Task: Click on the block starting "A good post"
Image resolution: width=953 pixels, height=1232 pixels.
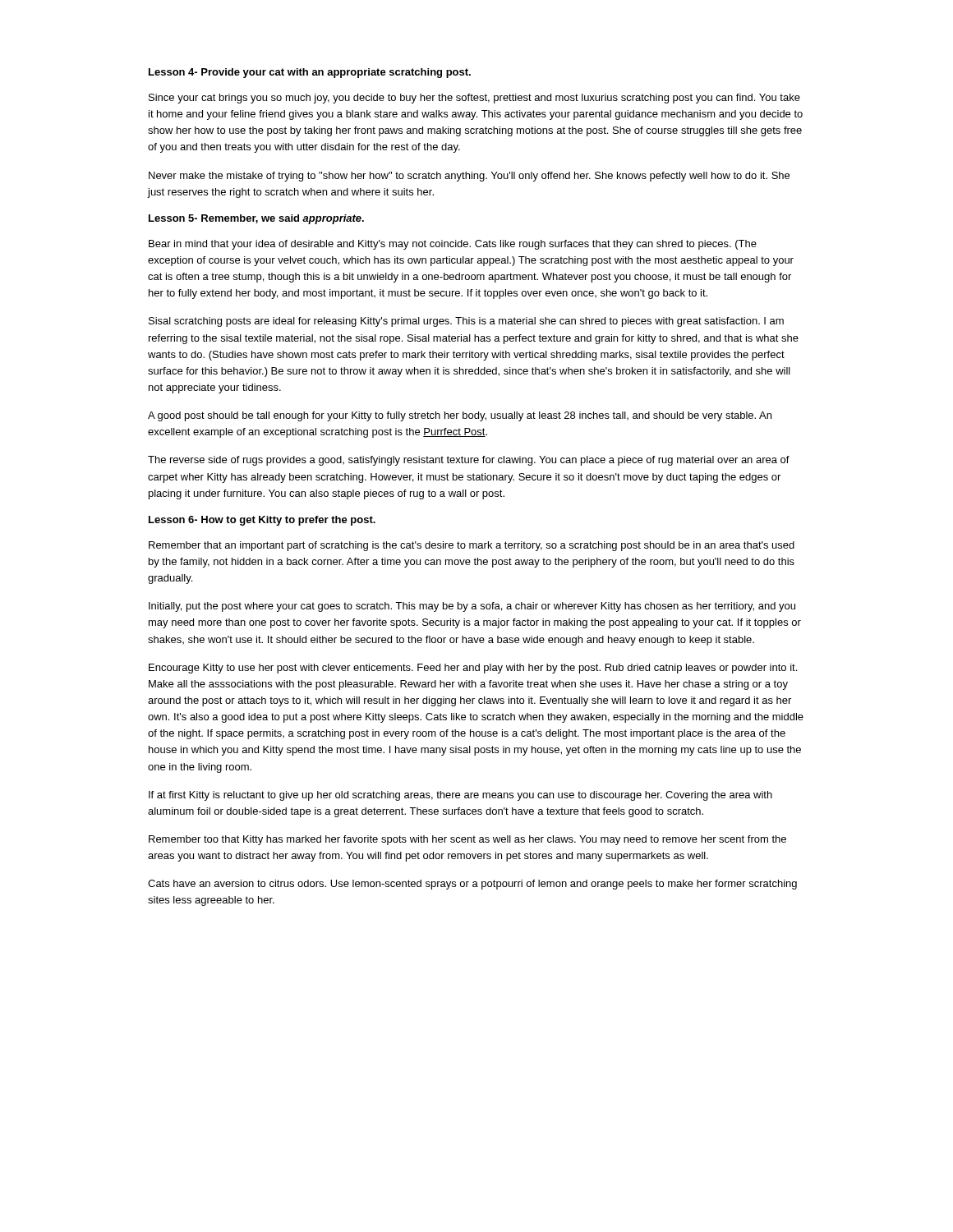Action: point(460,424)
